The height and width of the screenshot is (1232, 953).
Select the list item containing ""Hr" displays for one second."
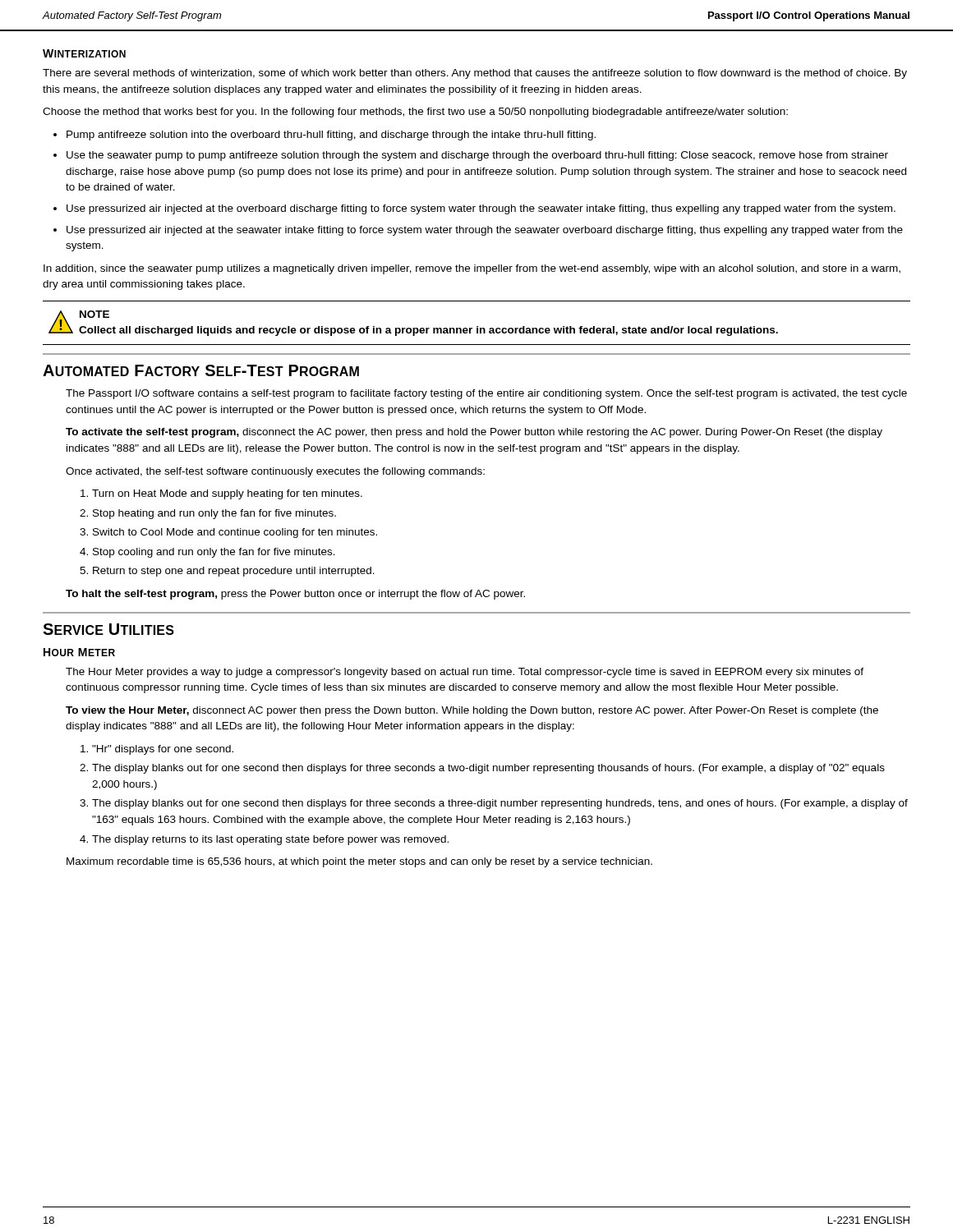163,748
